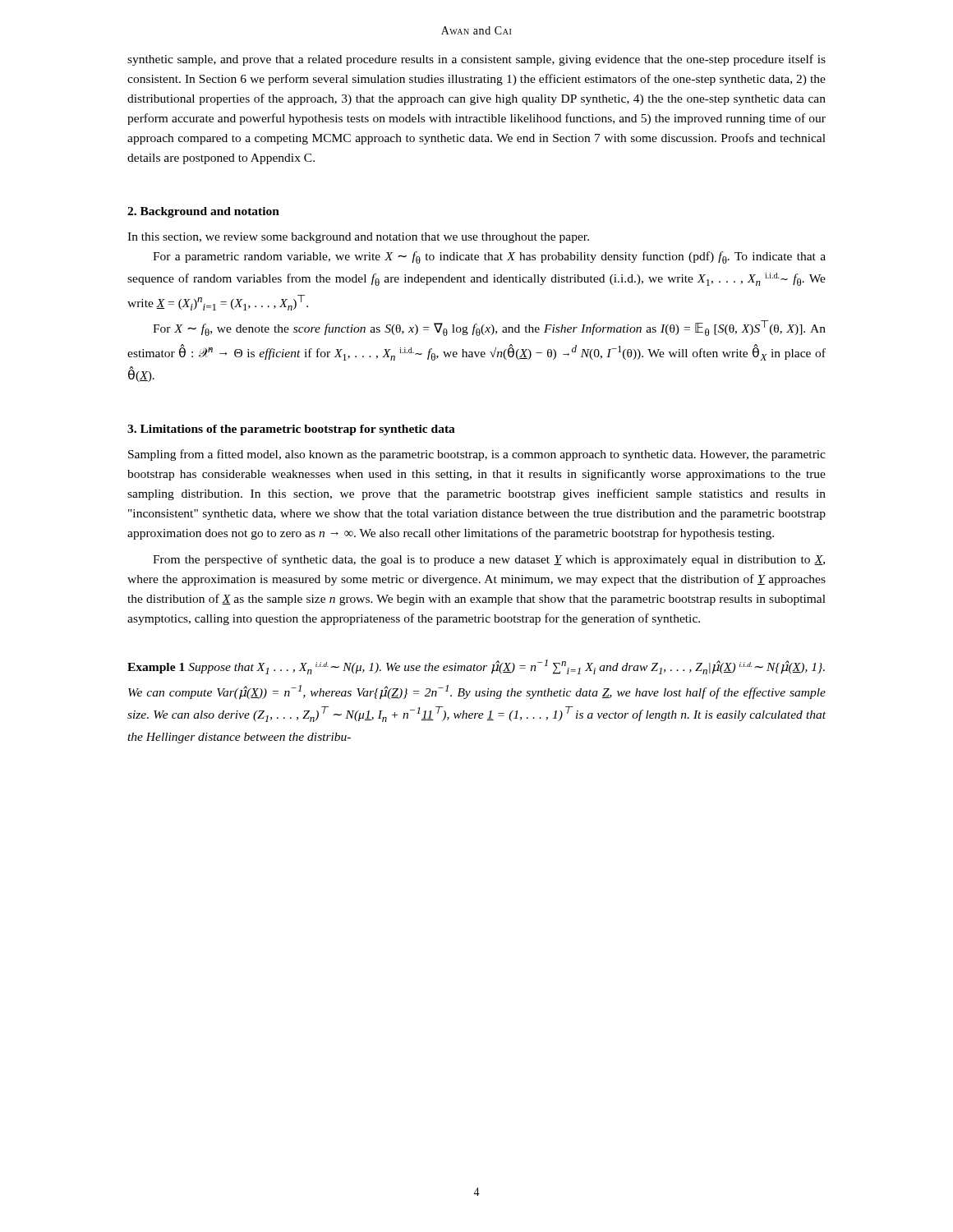
Task: Find the text block containing "Sampling from a fitted"
Action: (x=476, y=494)
